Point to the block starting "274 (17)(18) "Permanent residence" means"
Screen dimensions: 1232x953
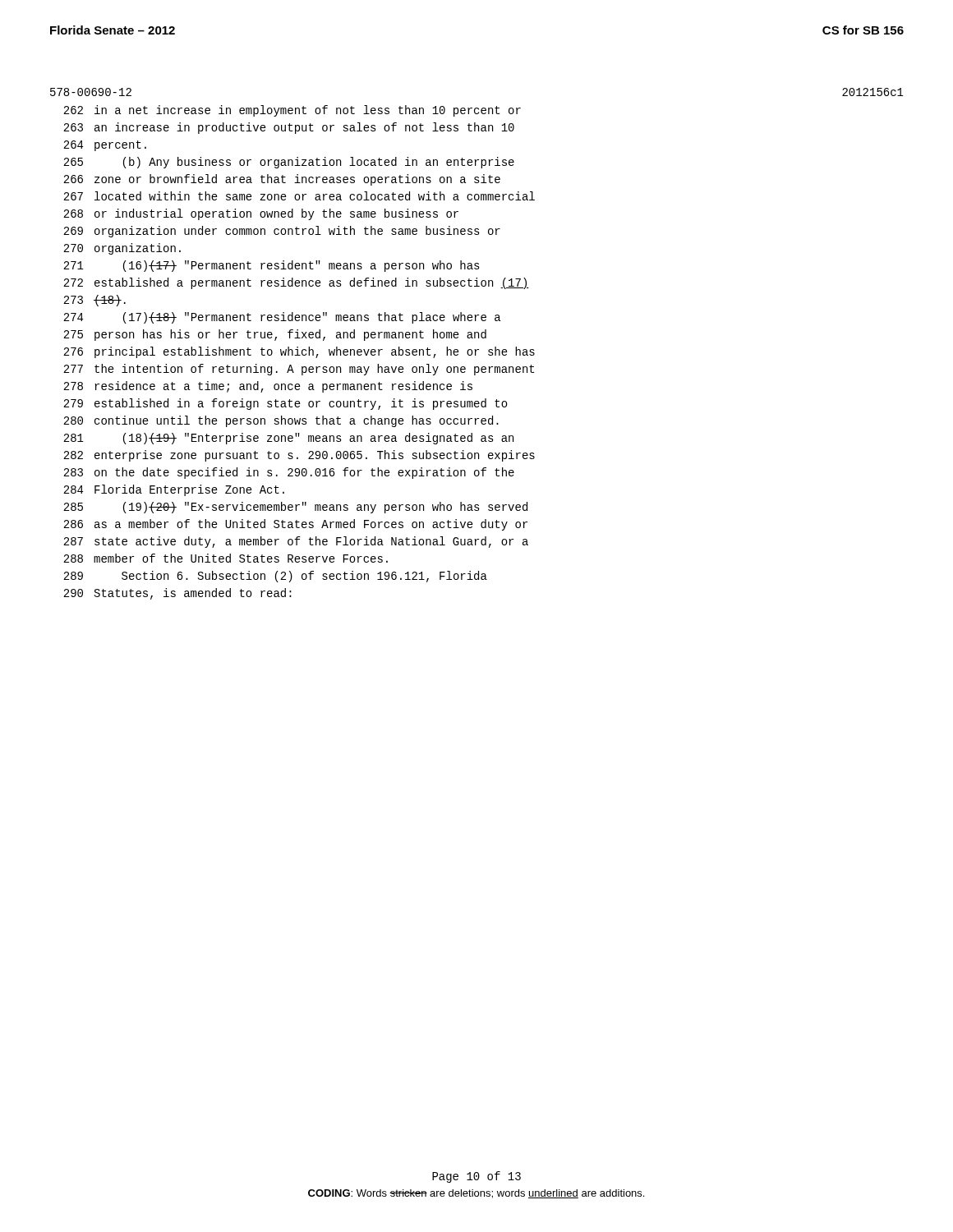pos(476,370)
